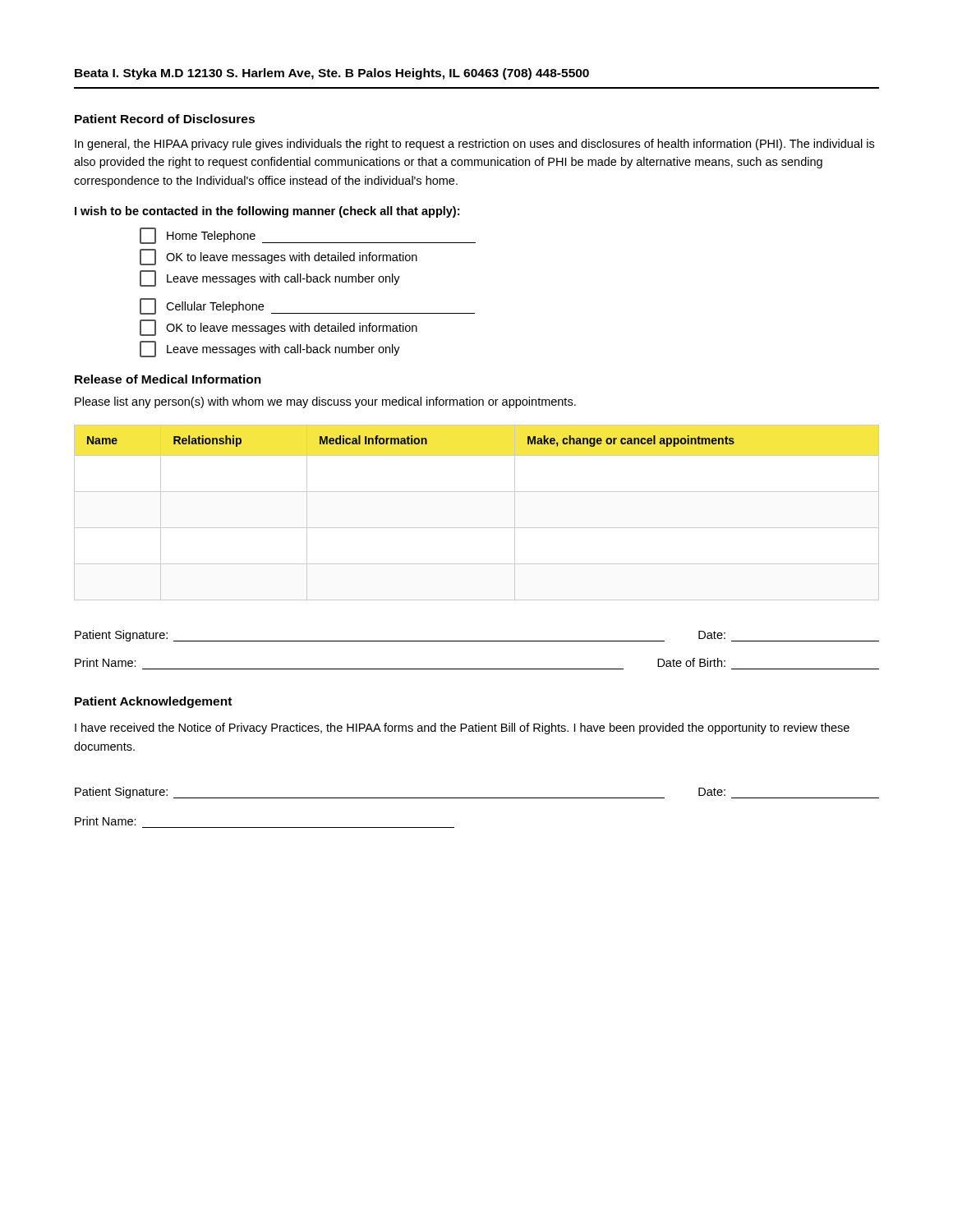Locate the text block that reads "Please list any"

point(325,402)
